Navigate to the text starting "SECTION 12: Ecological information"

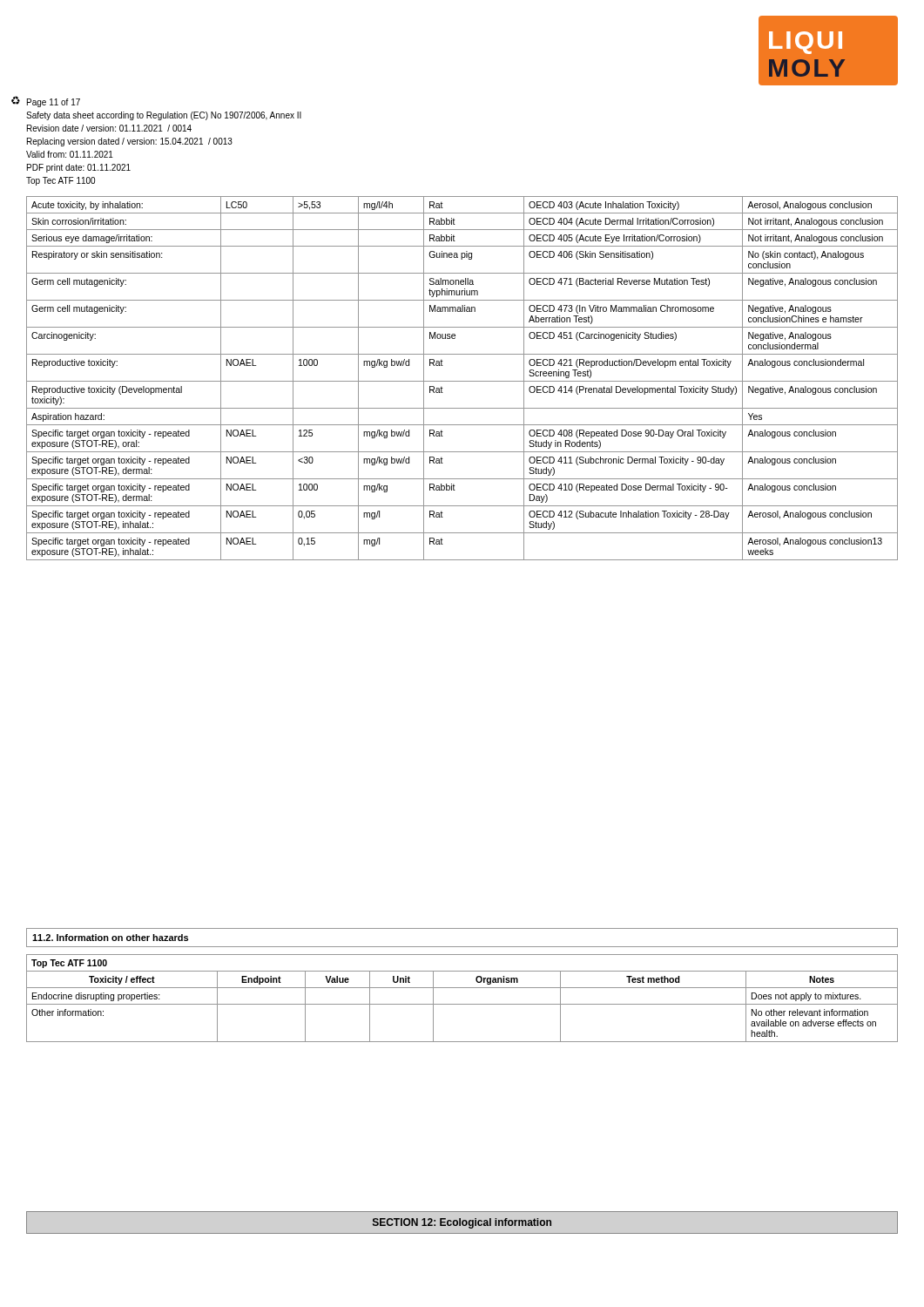tap(462, 1223)
